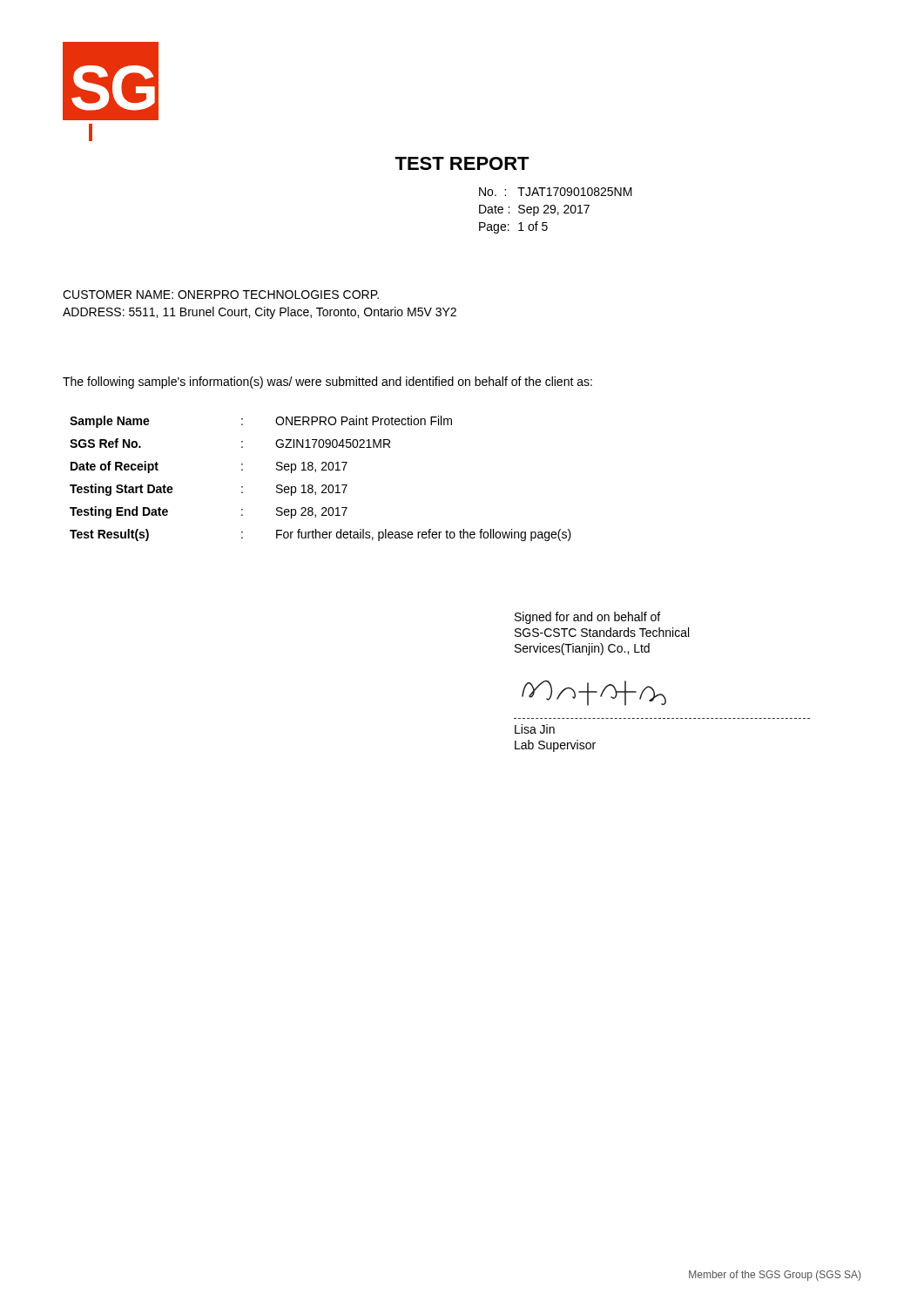Navigate to the element starting "CUSTOMER NAME: ONERPRO TECHNOLOGIES CORP. ADDRESS: 5511,"

click(260, 303)
